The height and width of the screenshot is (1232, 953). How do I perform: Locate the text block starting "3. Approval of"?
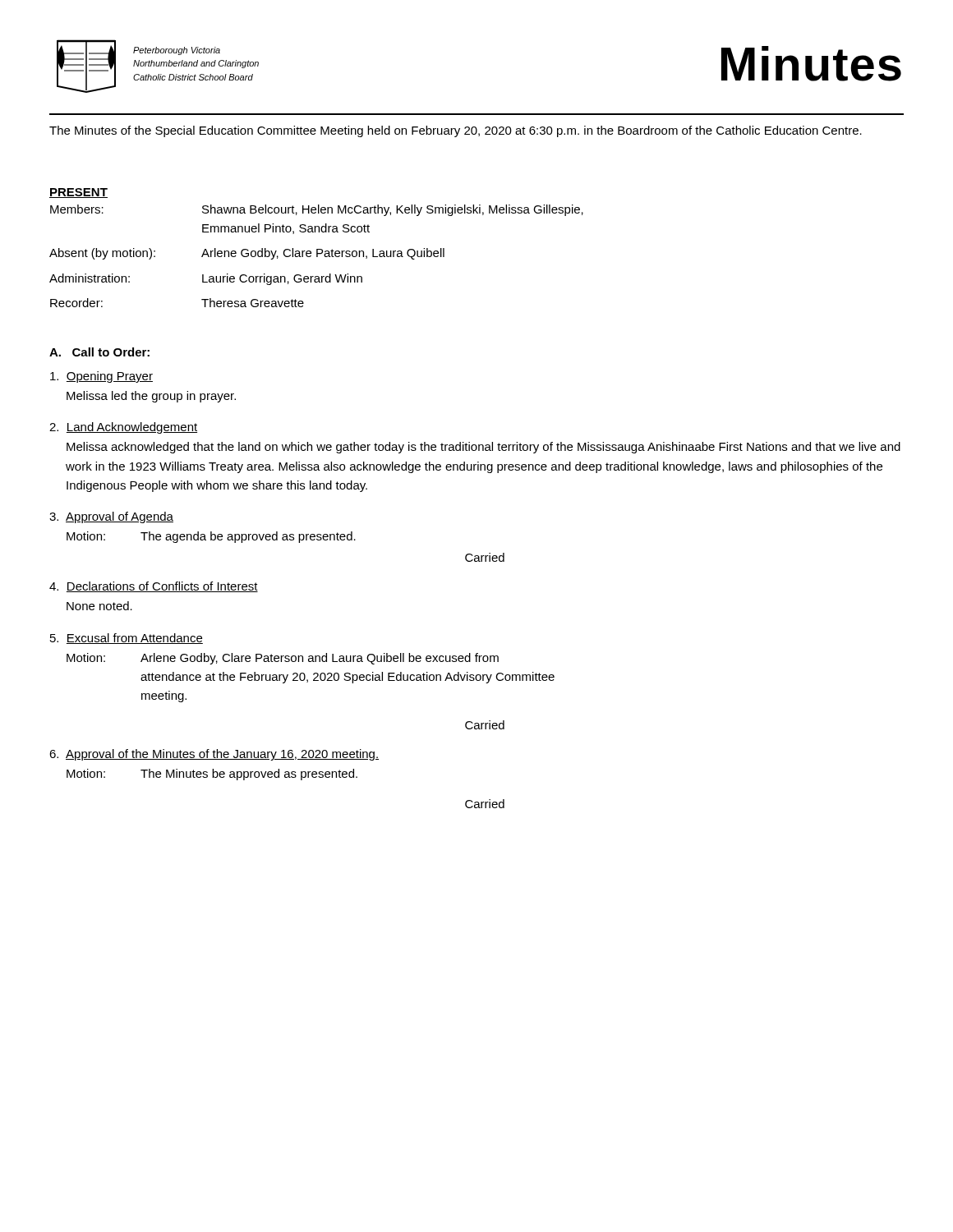[111, 517]
